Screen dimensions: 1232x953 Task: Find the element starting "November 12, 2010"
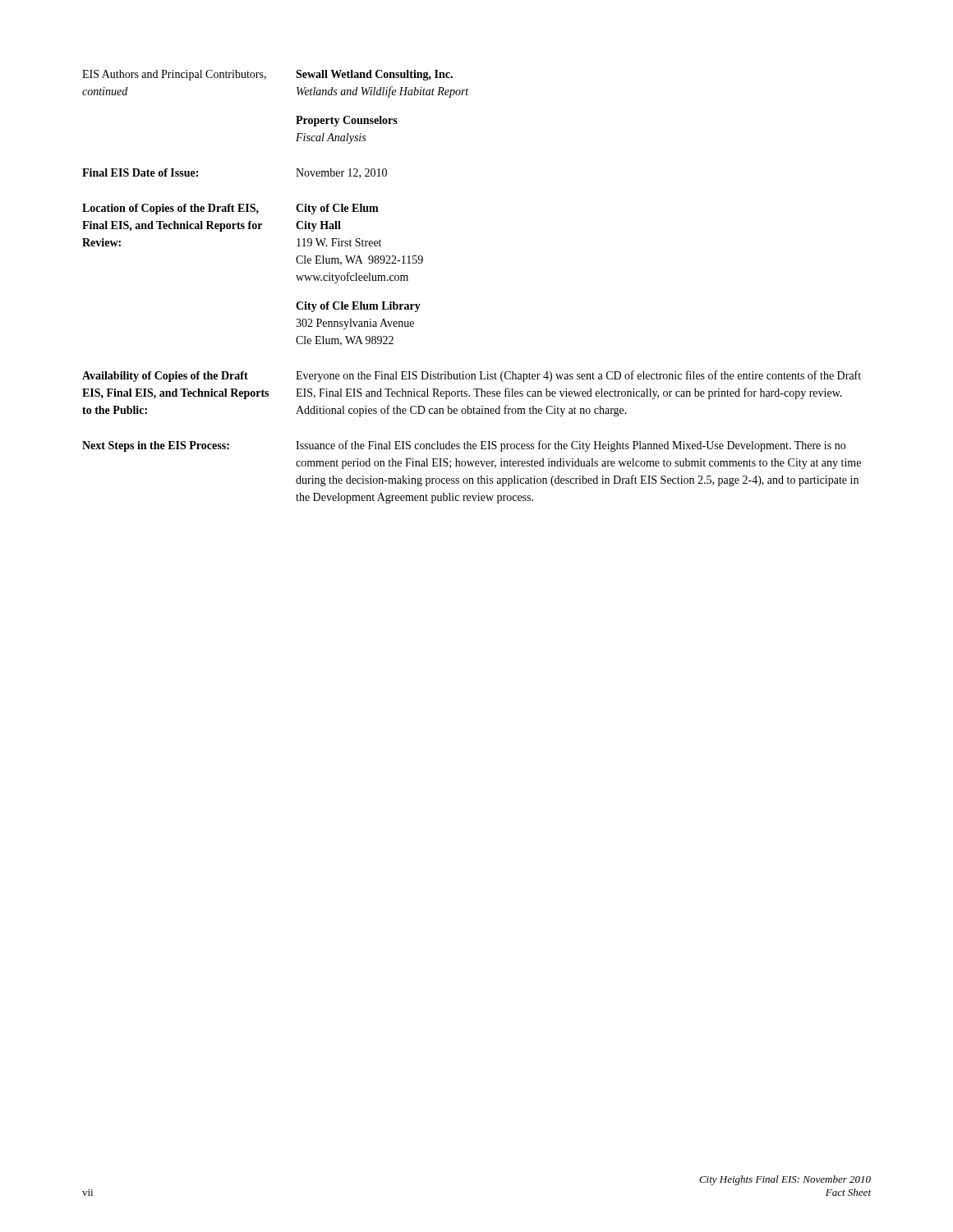[341, 173]
